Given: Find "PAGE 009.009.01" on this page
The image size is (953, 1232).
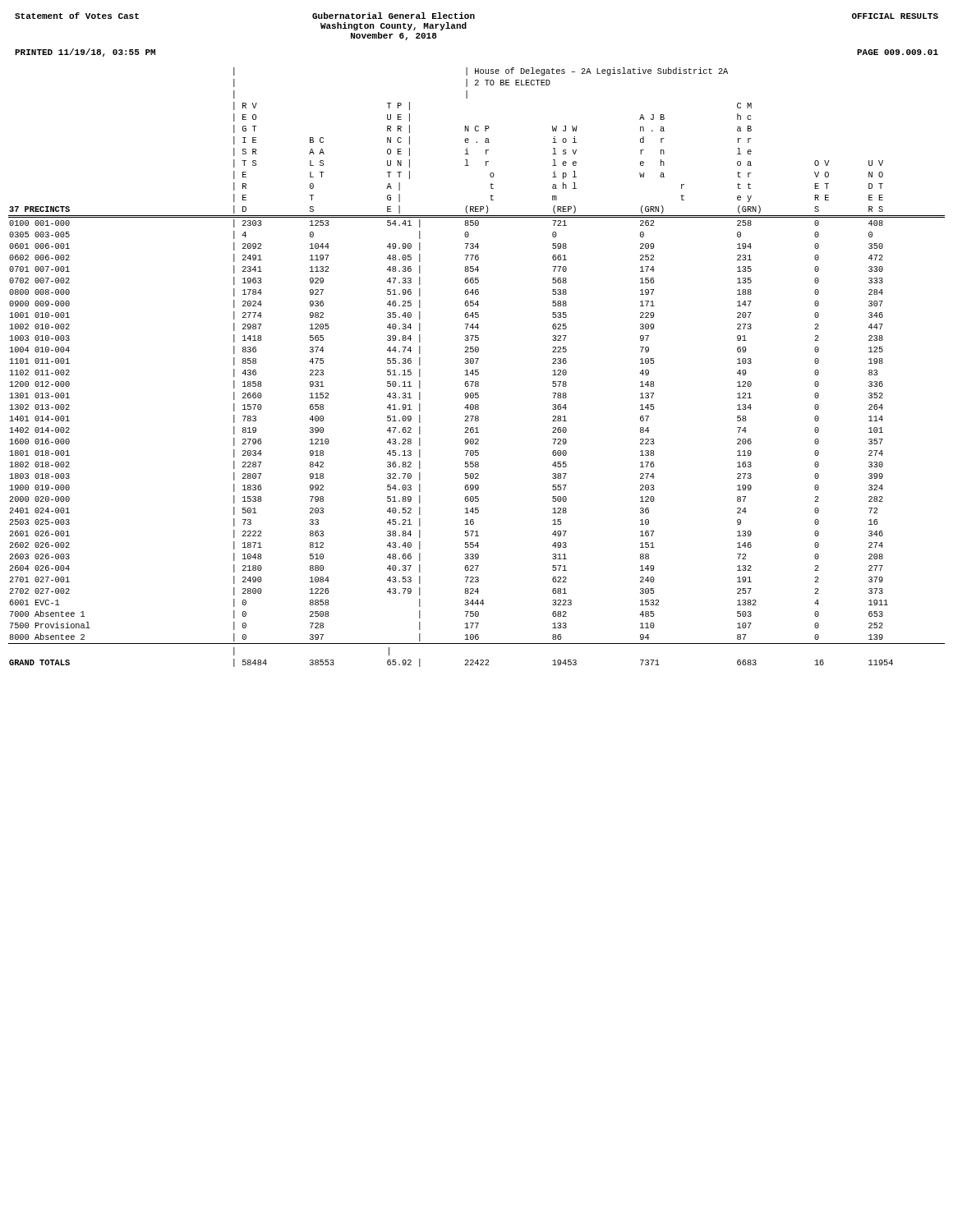Looking at the screenshot, I should pyautogui.click(x=898, y=53).
